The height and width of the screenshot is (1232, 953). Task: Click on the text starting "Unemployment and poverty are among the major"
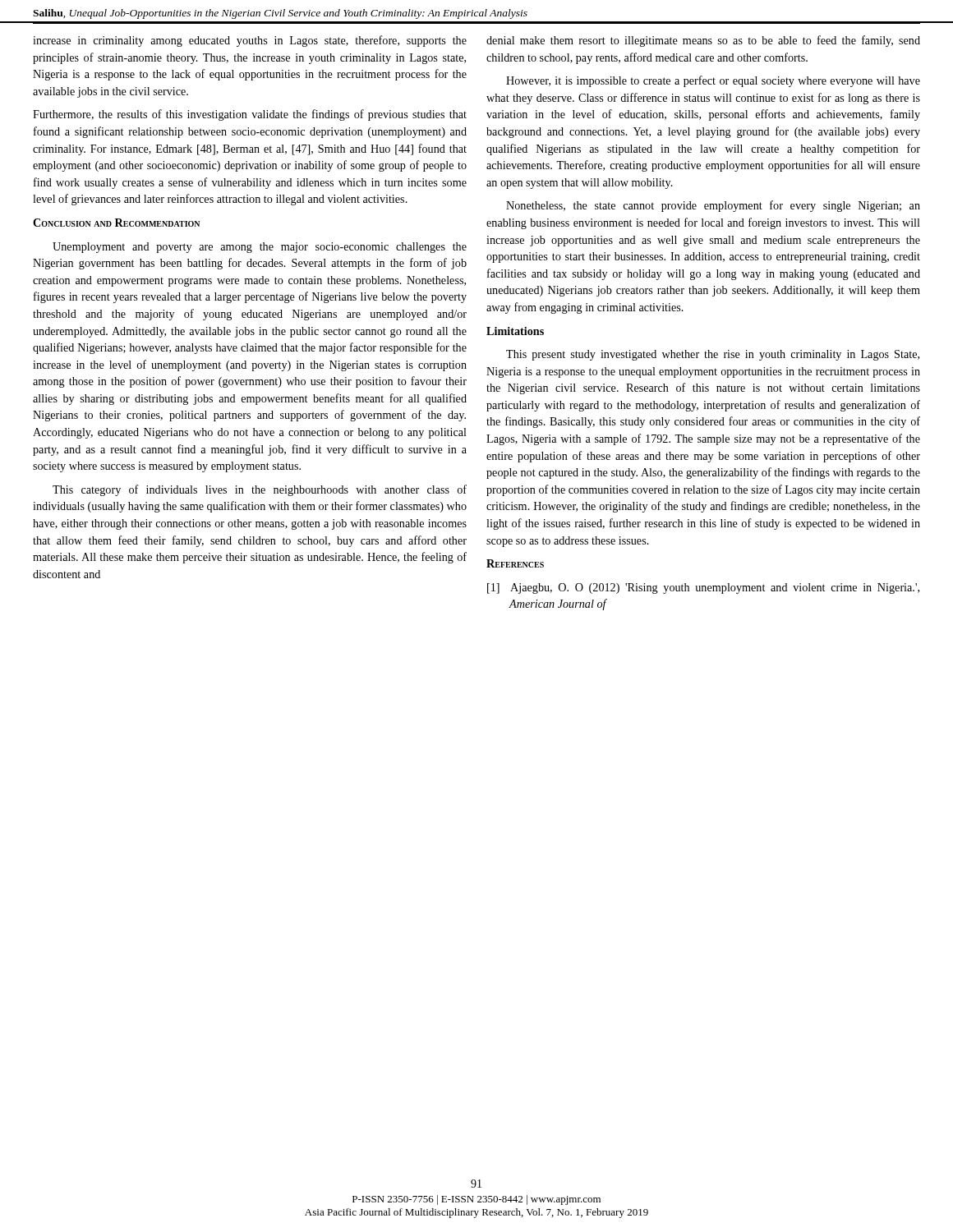click(250, 410)
